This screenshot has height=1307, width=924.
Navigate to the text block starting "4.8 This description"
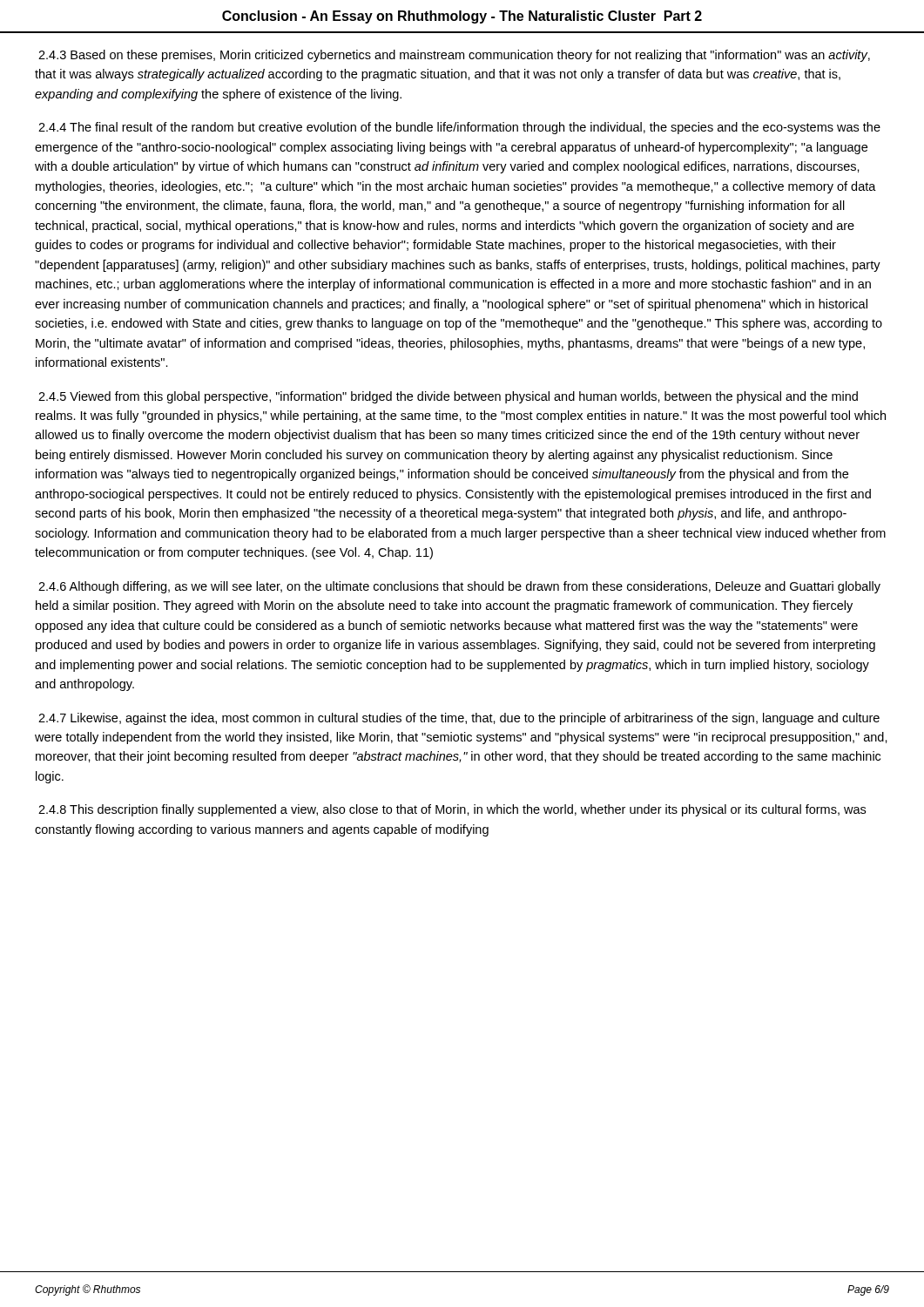(462, 820)
